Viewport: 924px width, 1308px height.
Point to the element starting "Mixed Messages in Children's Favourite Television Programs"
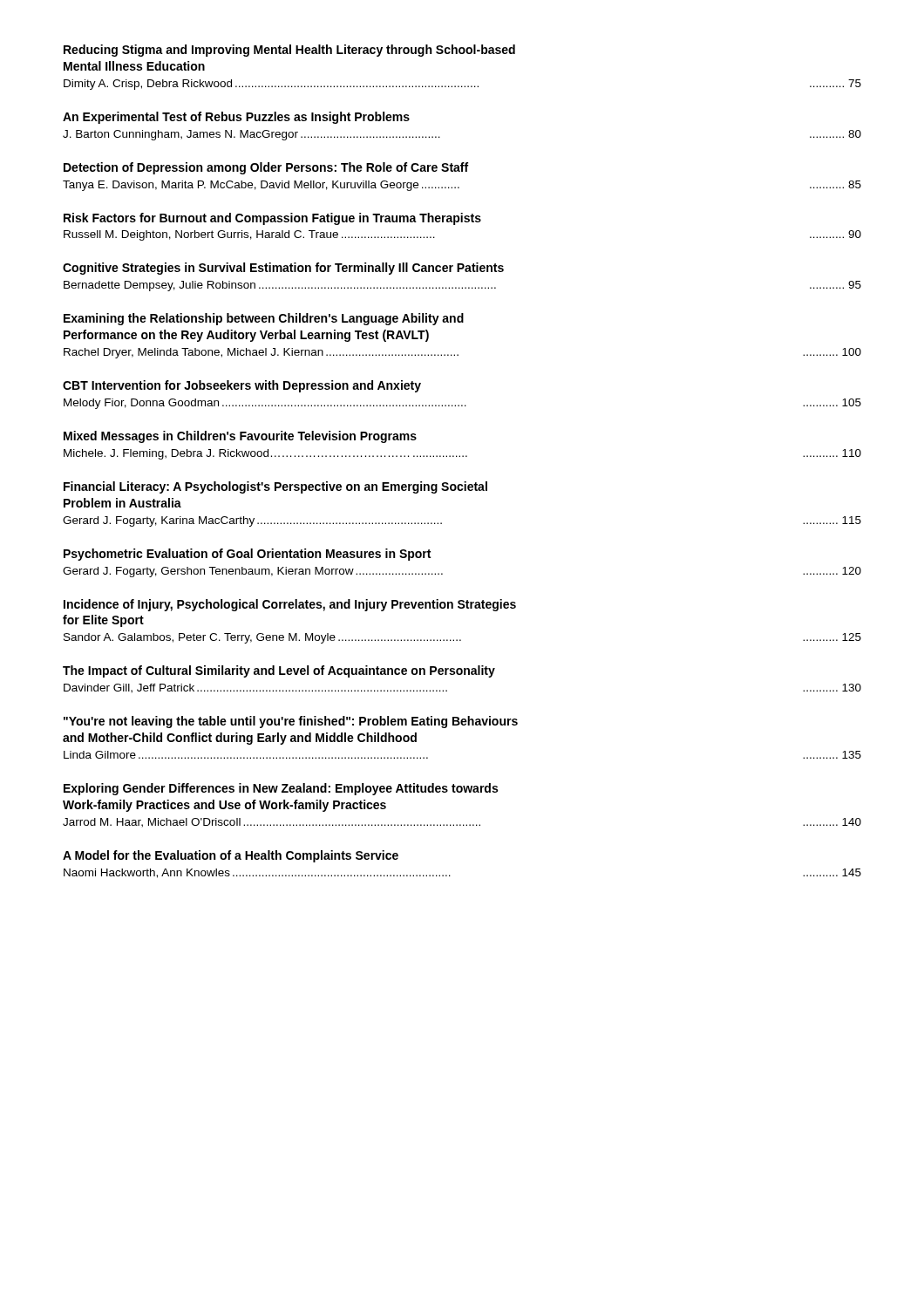462,444
